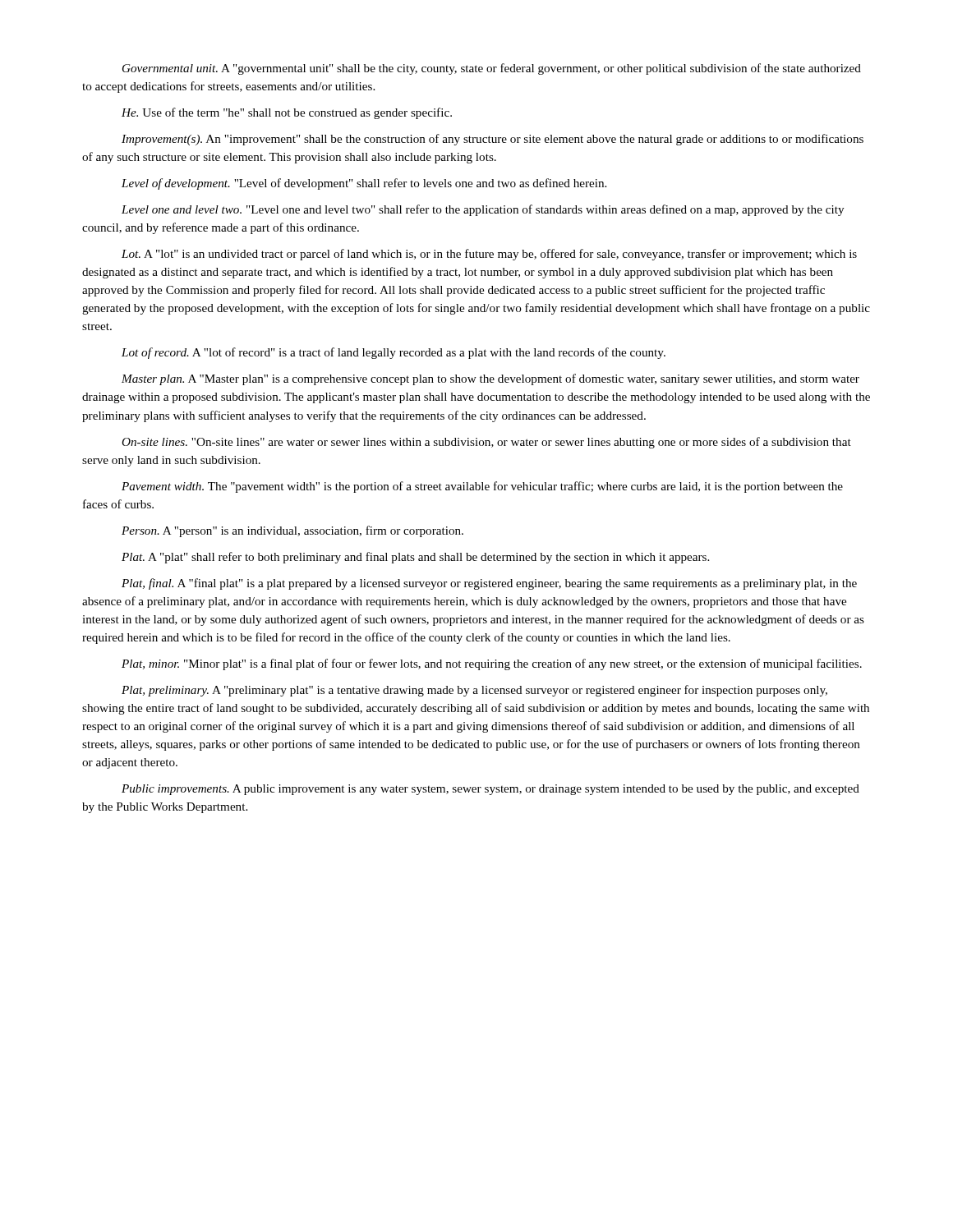Click the passage that begins "Plat. A "plat" shall refer"

click(x=476, y=557)
